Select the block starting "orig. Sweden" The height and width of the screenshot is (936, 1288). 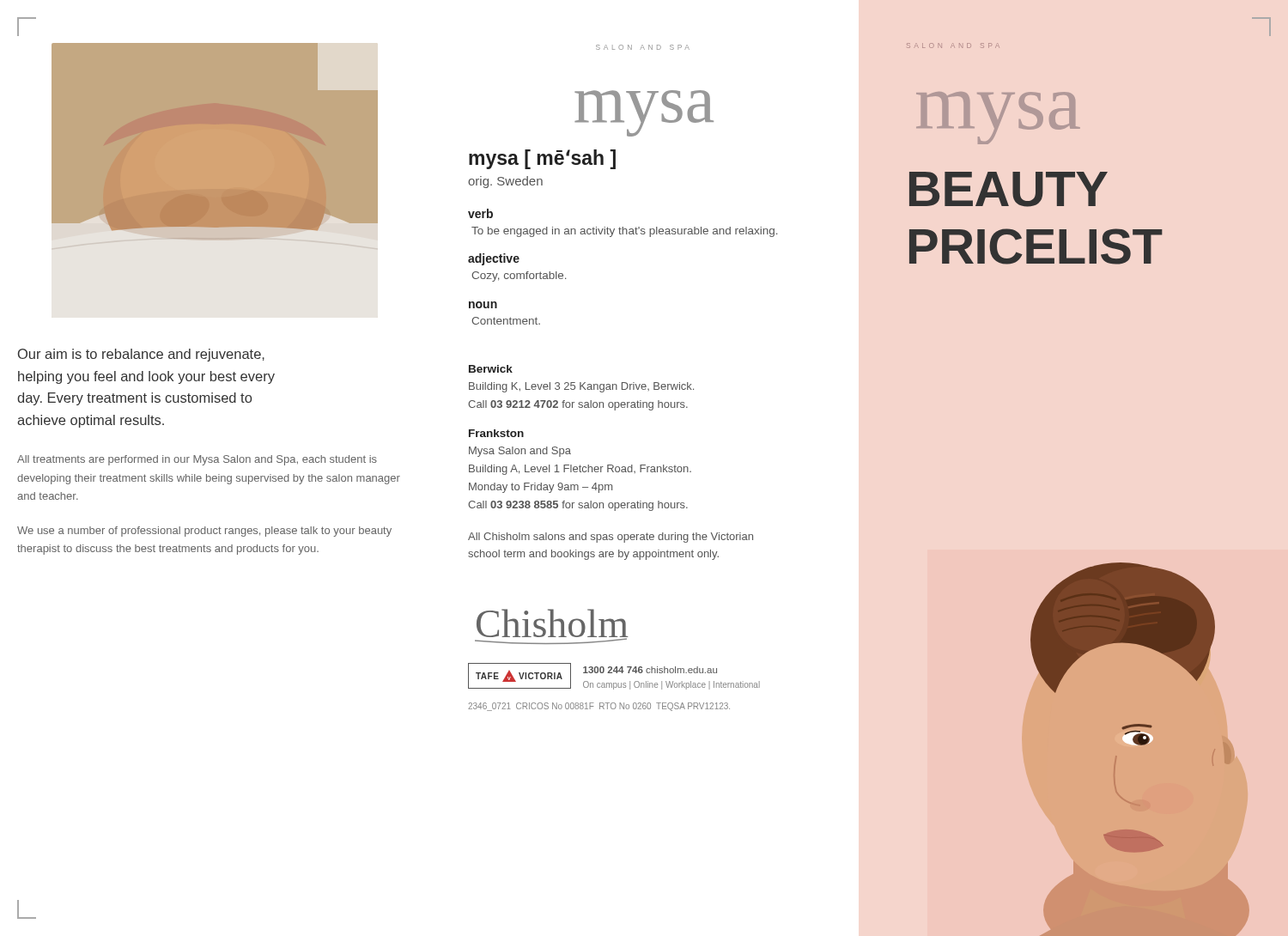pos(506,181)
